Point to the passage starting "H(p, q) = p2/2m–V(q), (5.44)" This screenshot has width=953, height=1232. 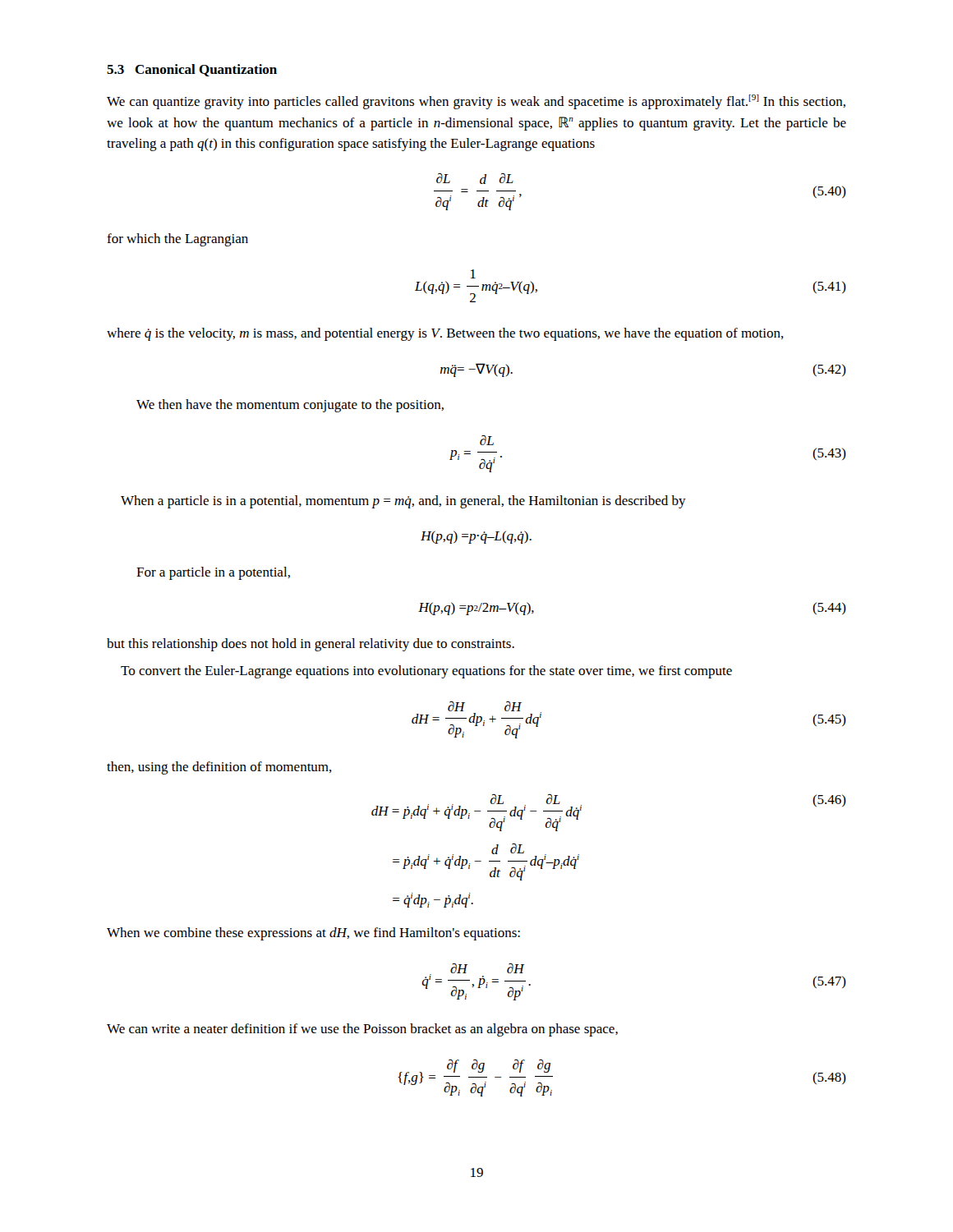[476, 608]
